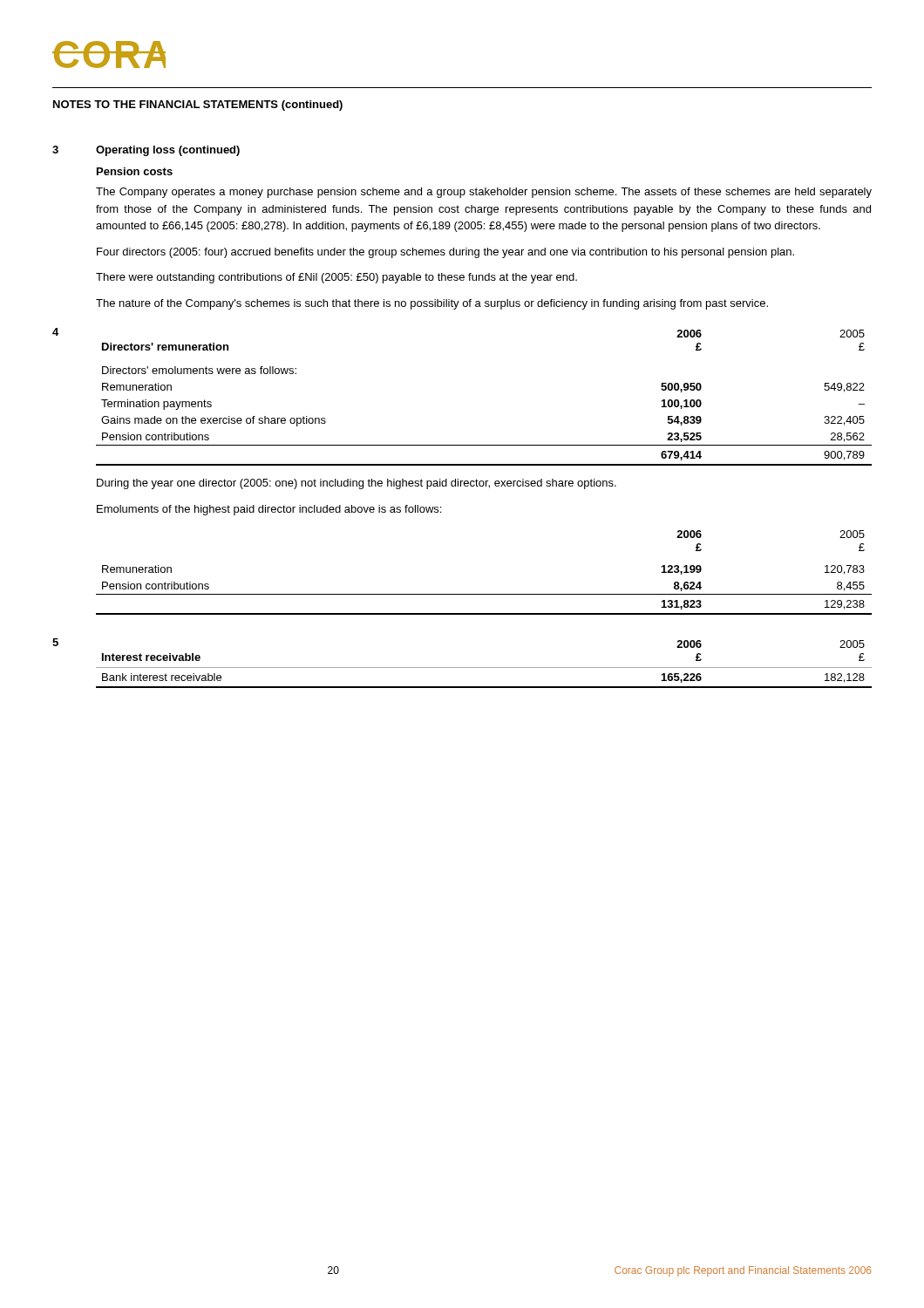
Task: Locate the text block containing "Four directors (2005:"
Action: click(x=446, y=251)
